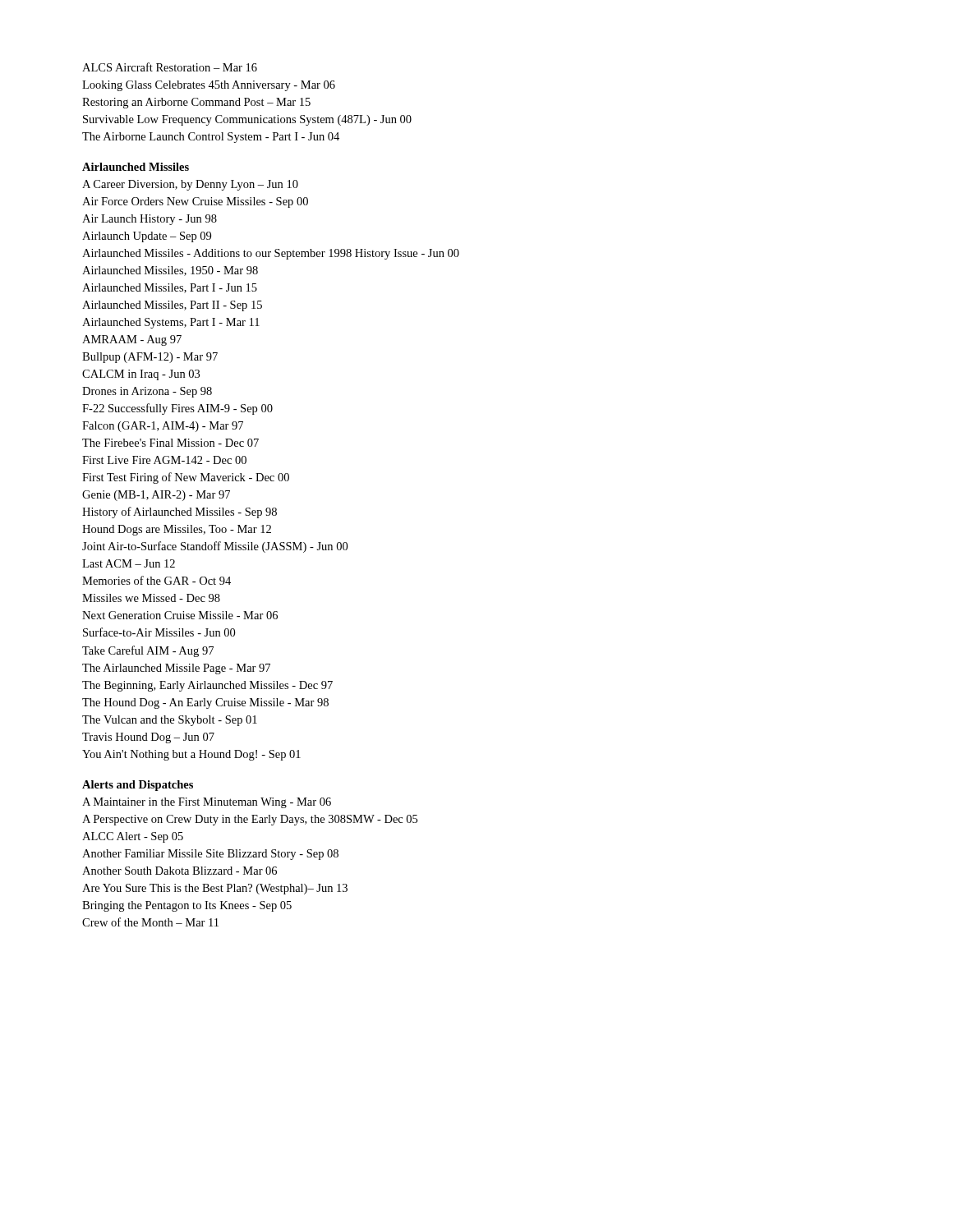
Task: Select the passage starting "Bringing the Pentagon to Its Knees - Sep"
Action: 187,906
